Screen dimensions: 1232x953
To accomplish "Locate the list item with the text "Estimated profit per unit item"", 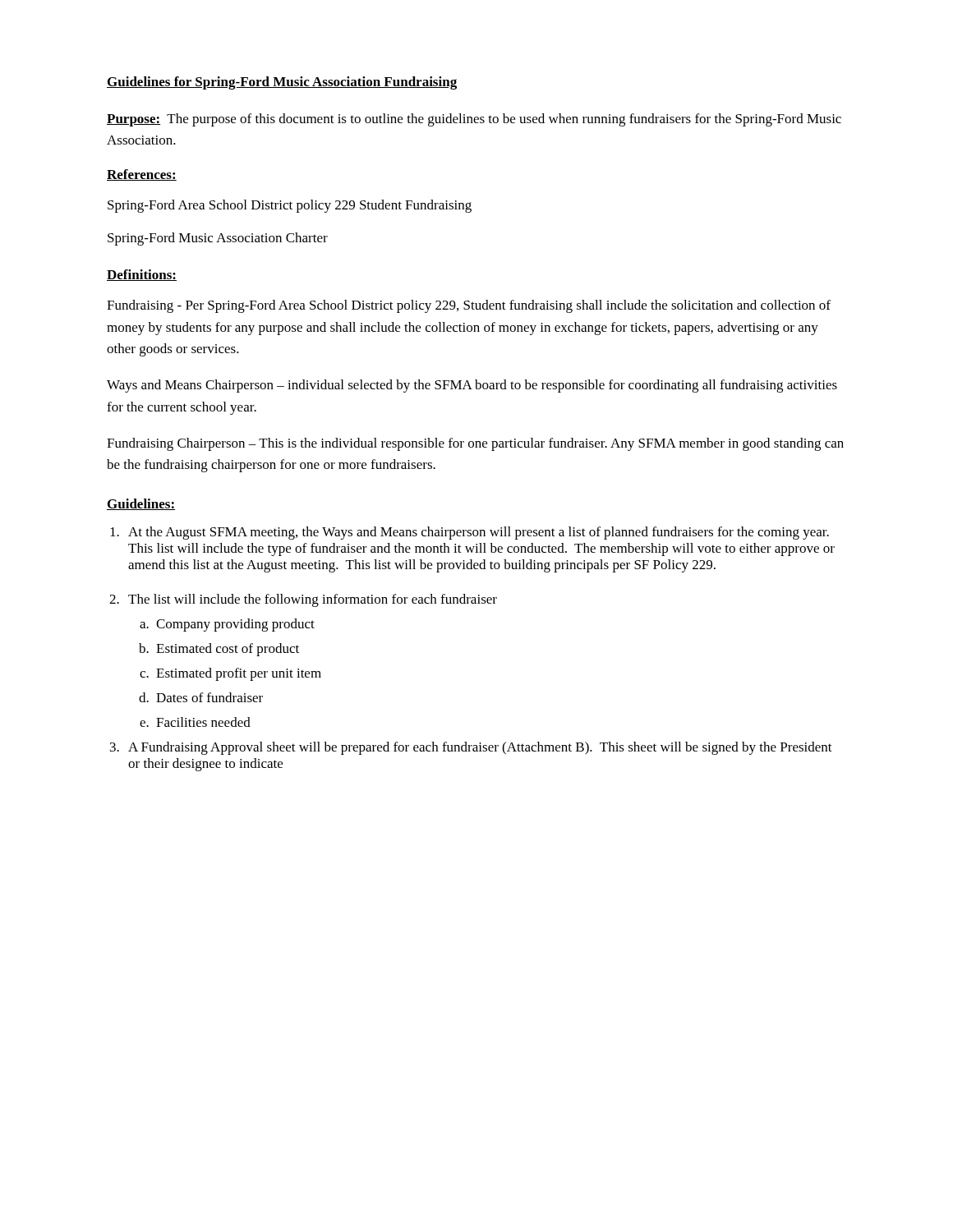I will coord(239,673).
